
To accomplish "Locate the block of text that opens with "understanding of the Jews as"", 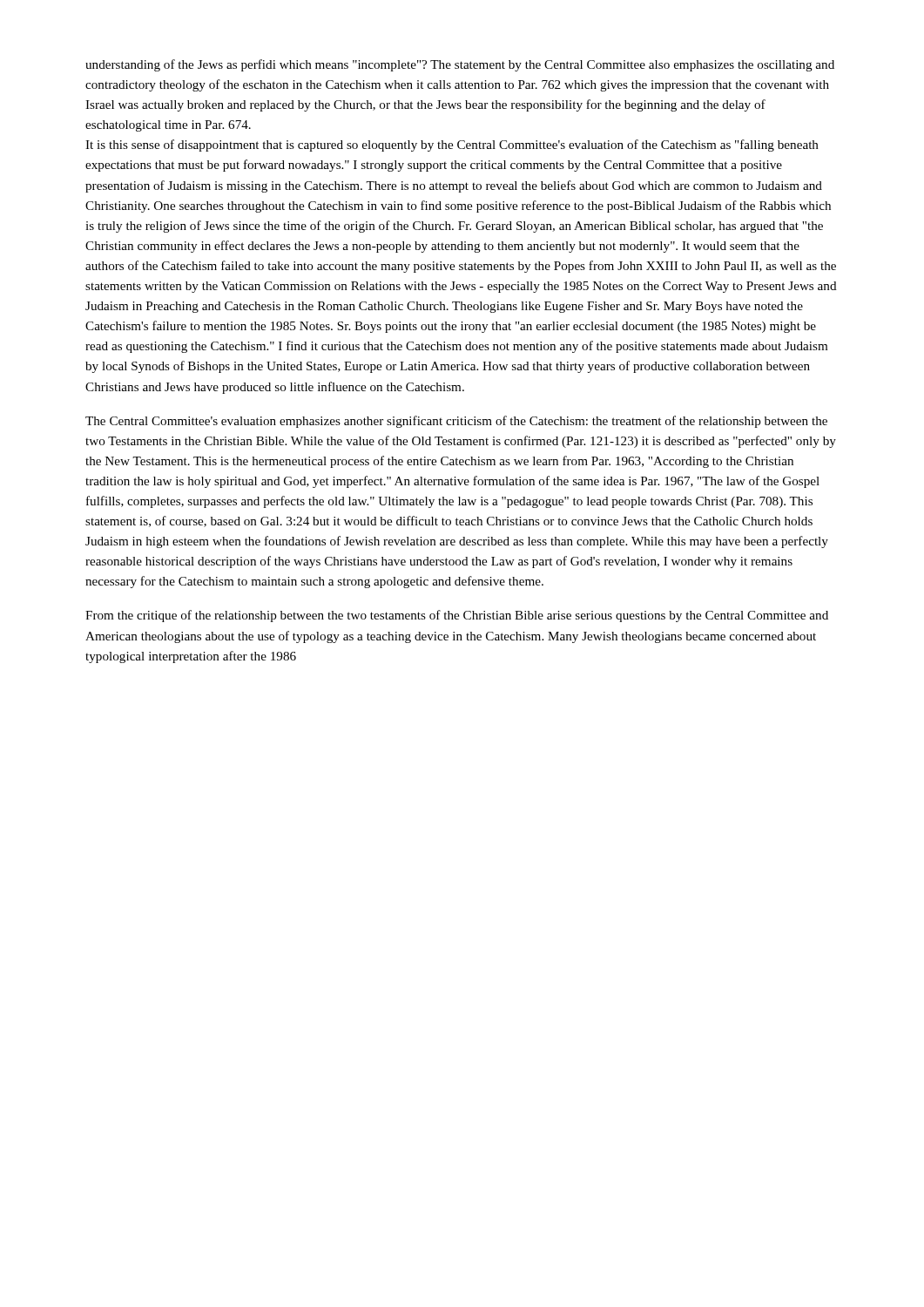I will pyautogui.click(x=462, y=225).
